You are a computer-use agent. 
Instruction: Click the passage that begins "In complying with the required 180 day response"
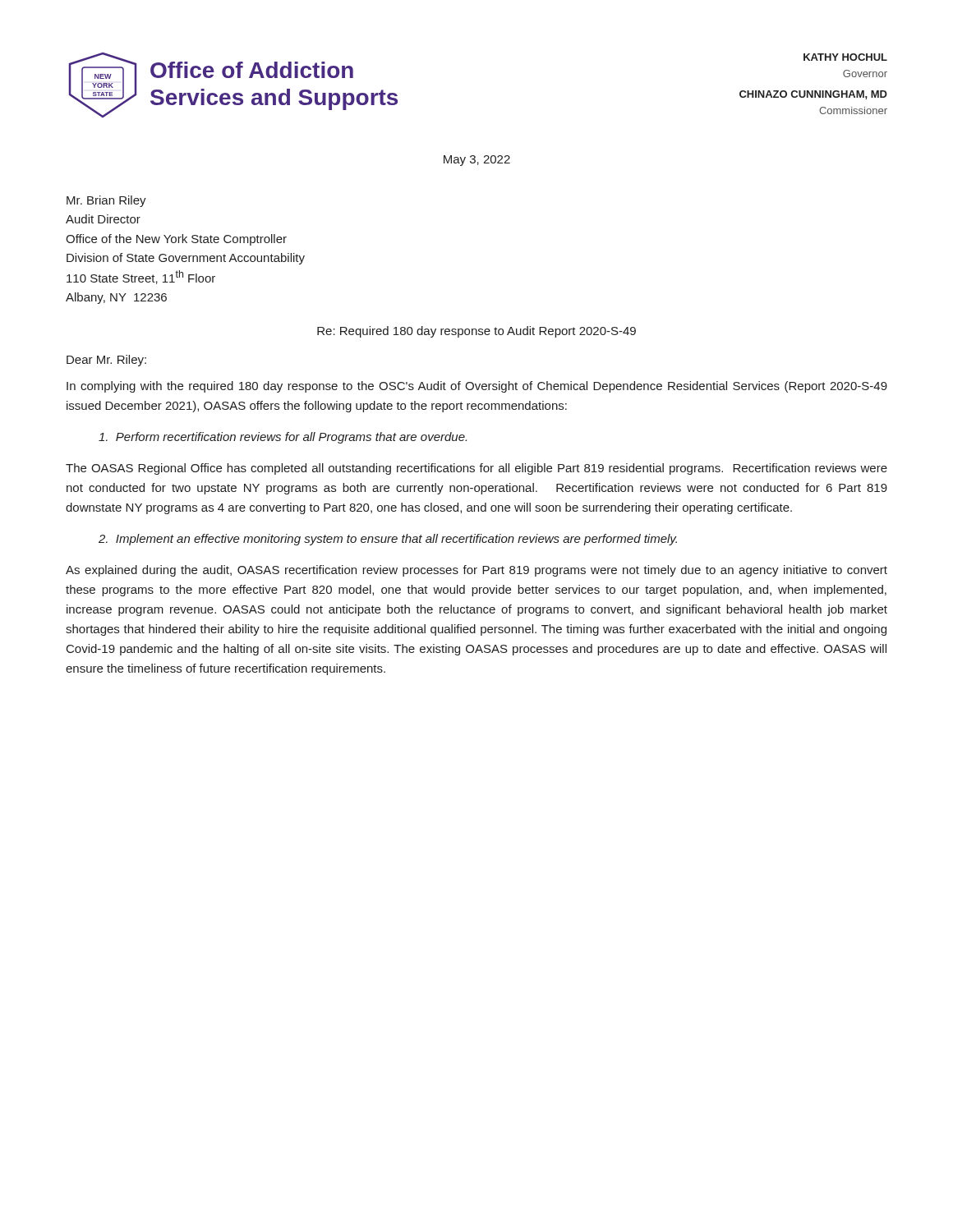(476, 395)
